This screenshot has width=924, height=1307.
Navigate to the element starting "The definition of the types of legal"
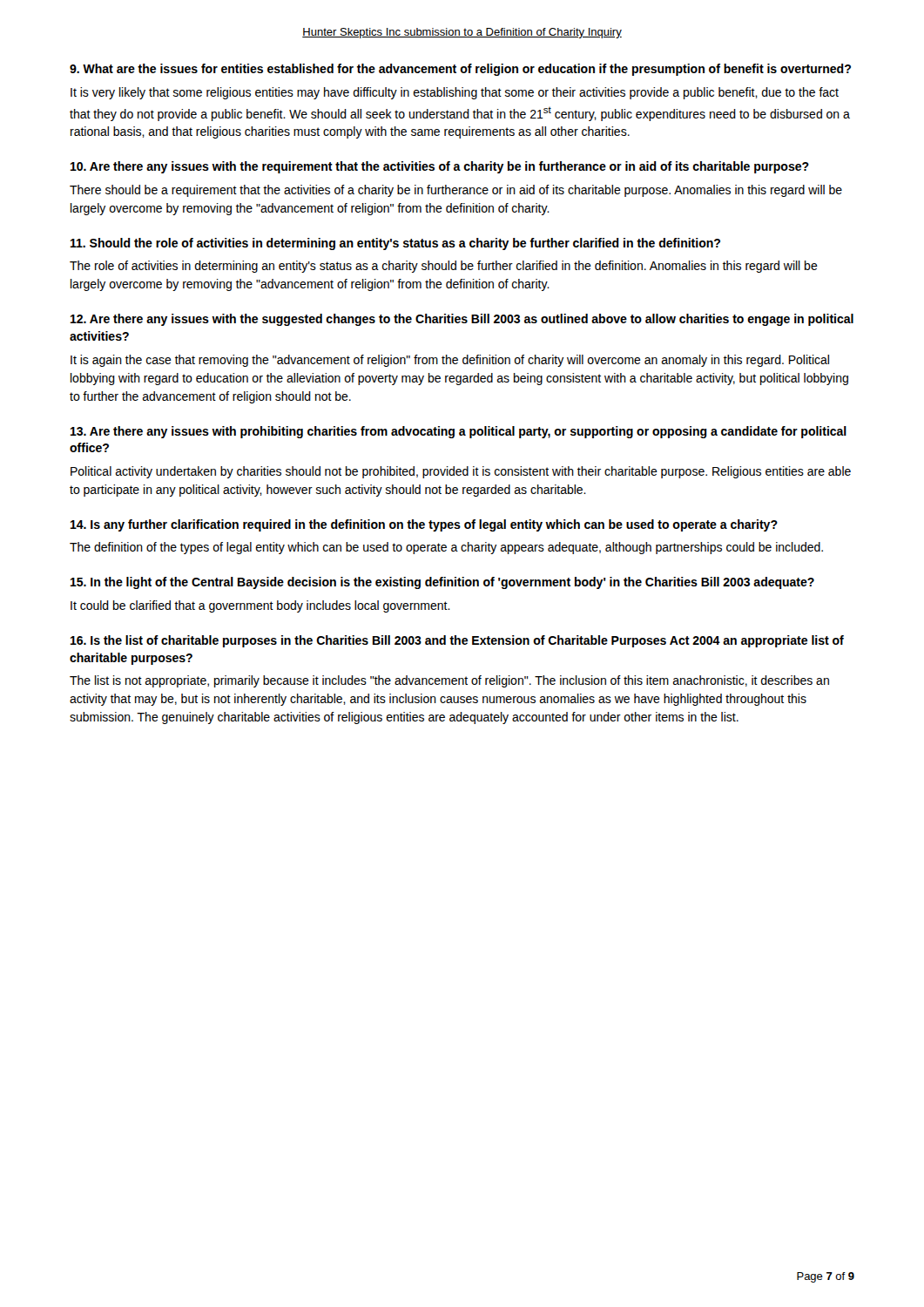(447, 548)
